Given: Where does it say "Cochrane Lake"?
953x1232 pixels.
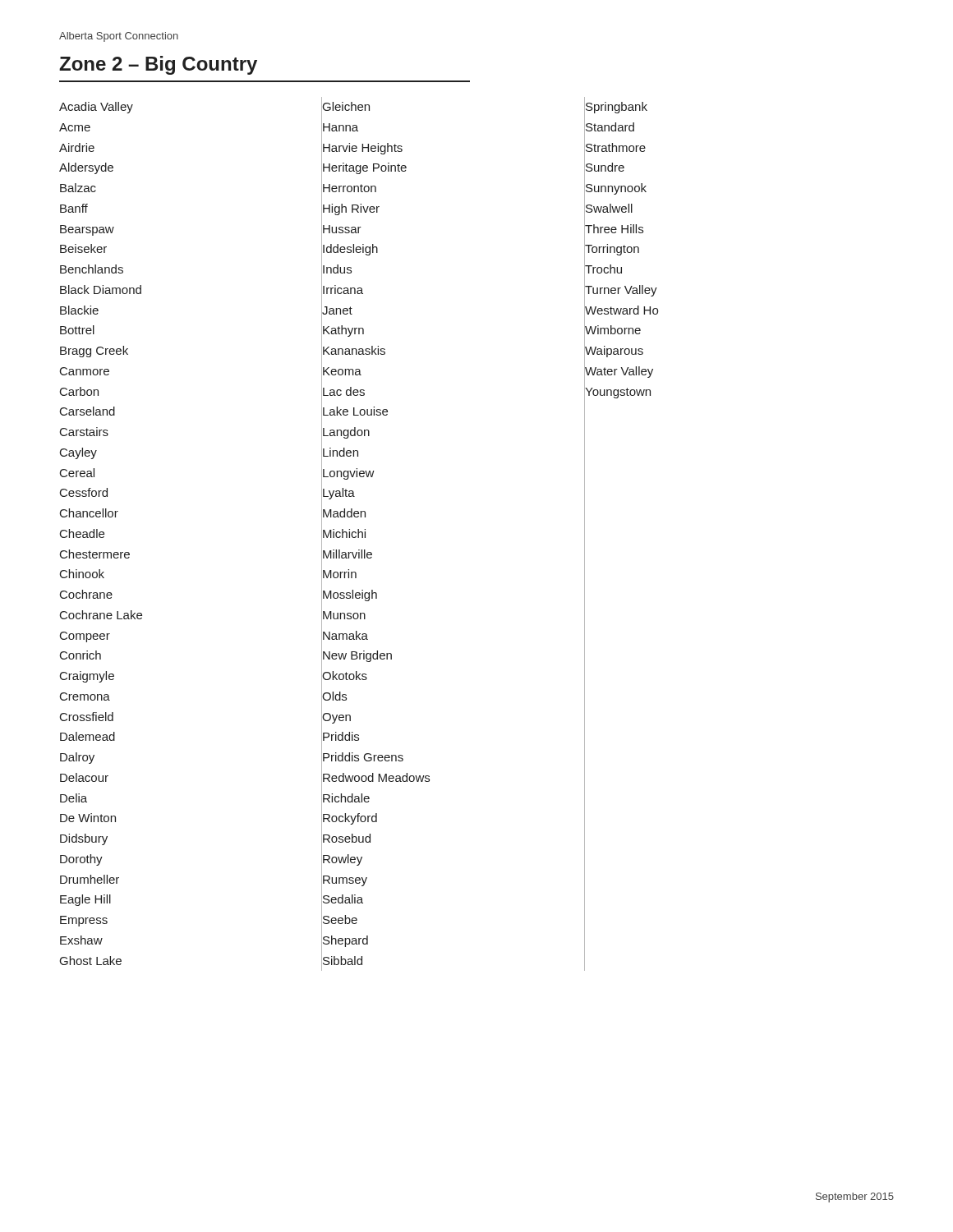Looking at the screenshot, I should (x=101, y=615).
